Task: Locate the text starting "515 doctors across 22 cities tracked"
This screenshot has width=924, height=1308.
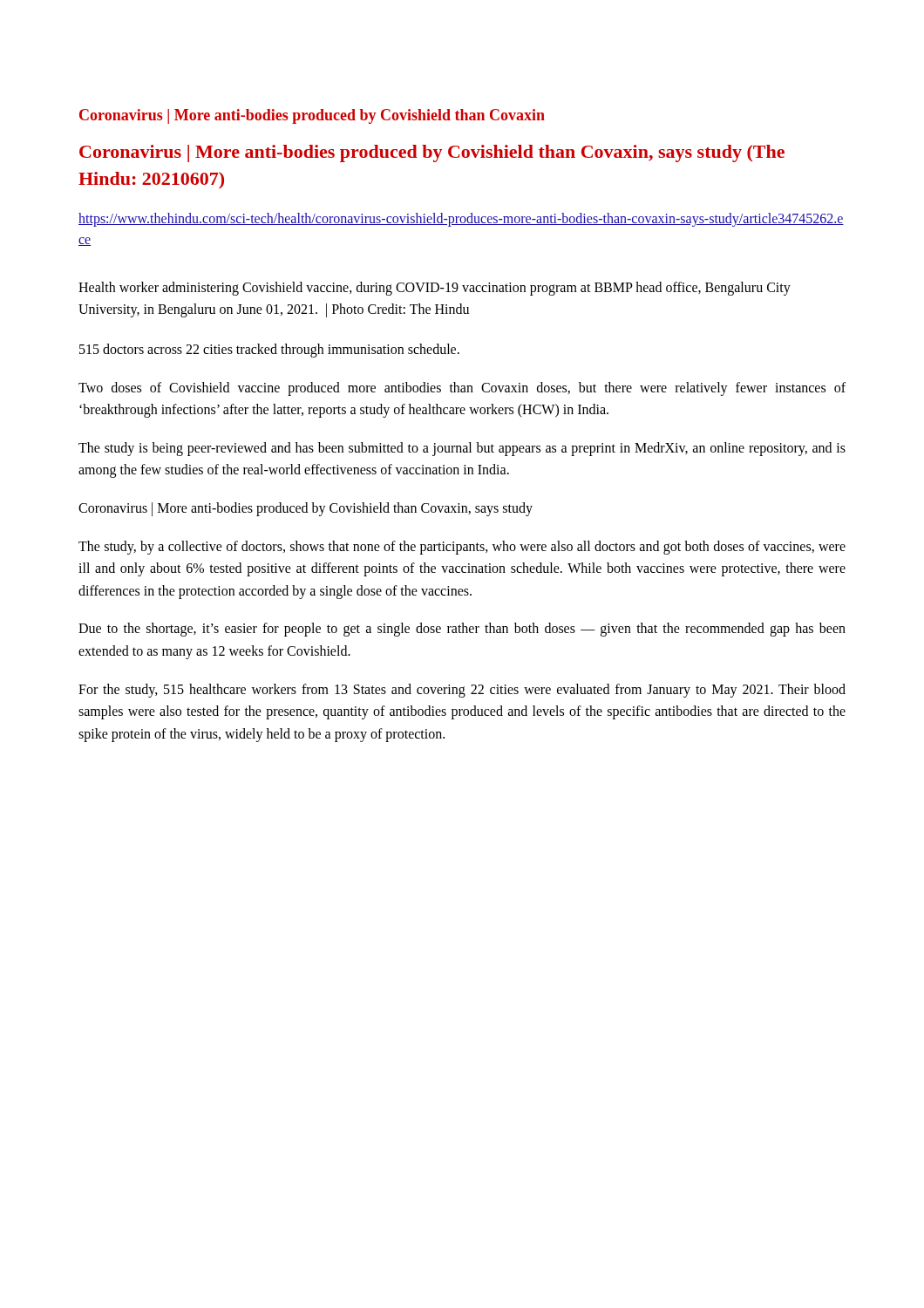Action: pyautogui.click(x=462, y=349)
